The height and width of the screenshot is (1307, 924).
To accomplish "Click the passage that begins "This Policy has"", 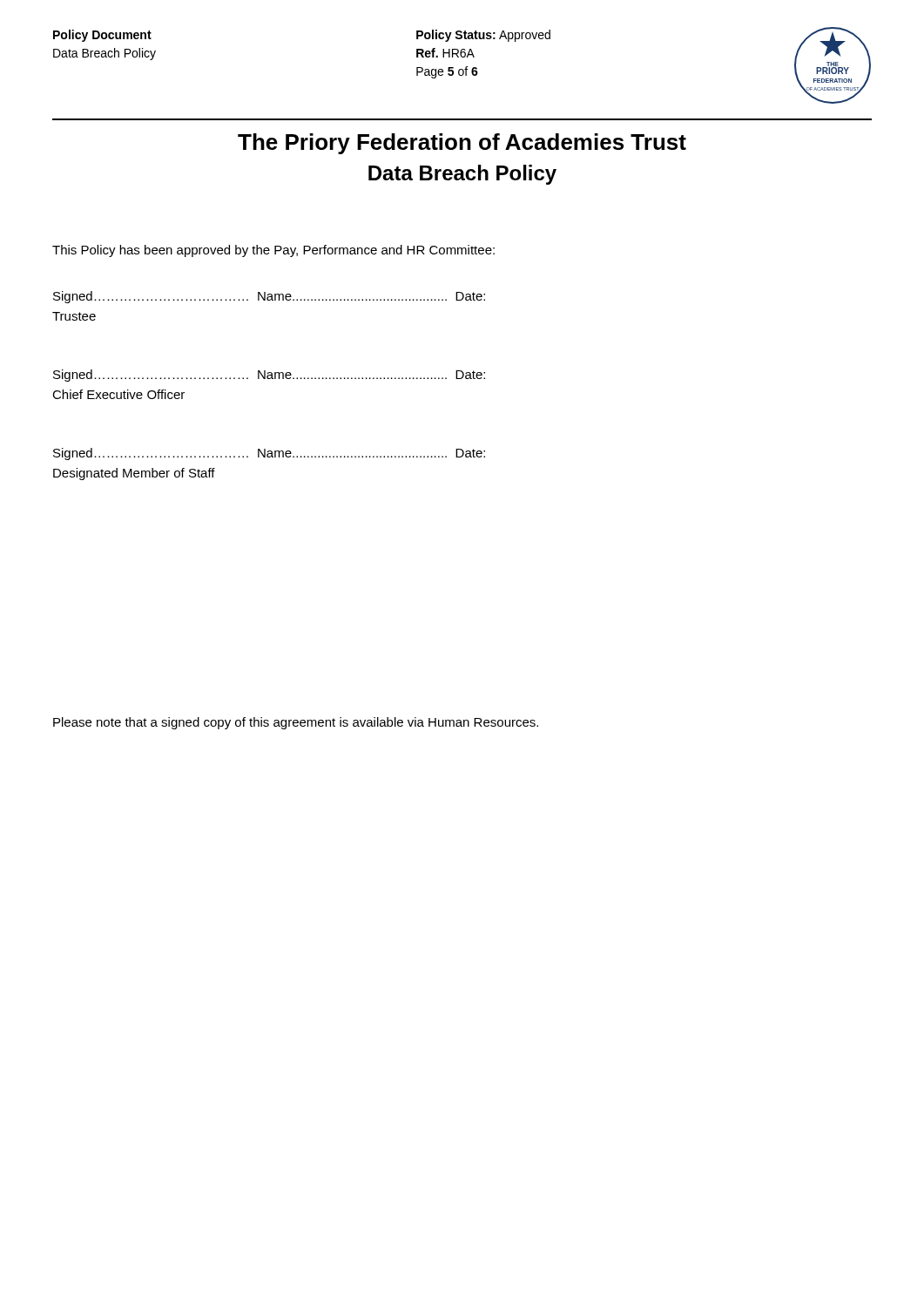I will (274, 250).
